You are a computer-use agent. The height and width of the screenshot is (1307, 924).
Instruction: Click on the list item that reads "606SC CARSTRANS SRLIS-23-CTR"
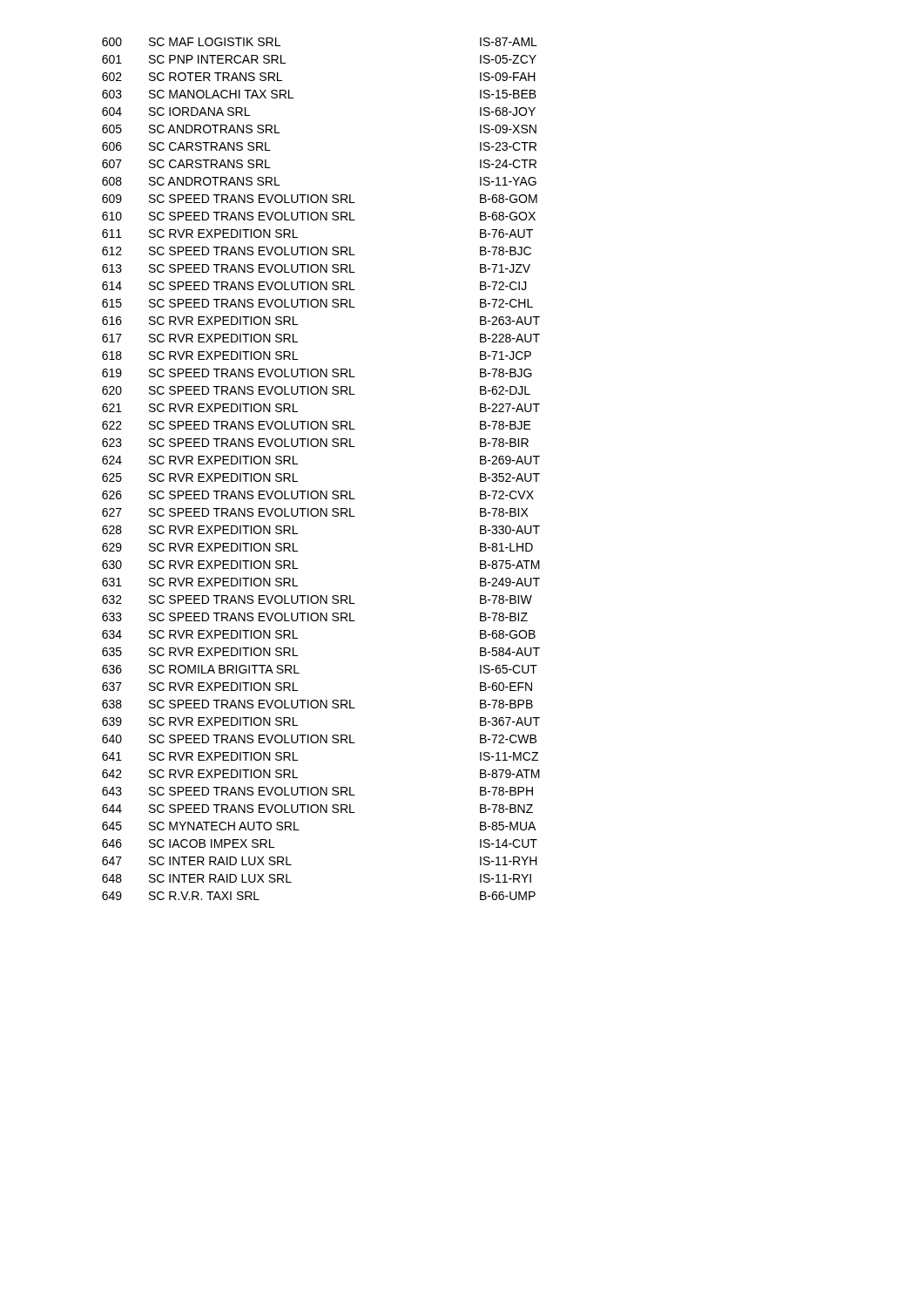coord(110,146)
